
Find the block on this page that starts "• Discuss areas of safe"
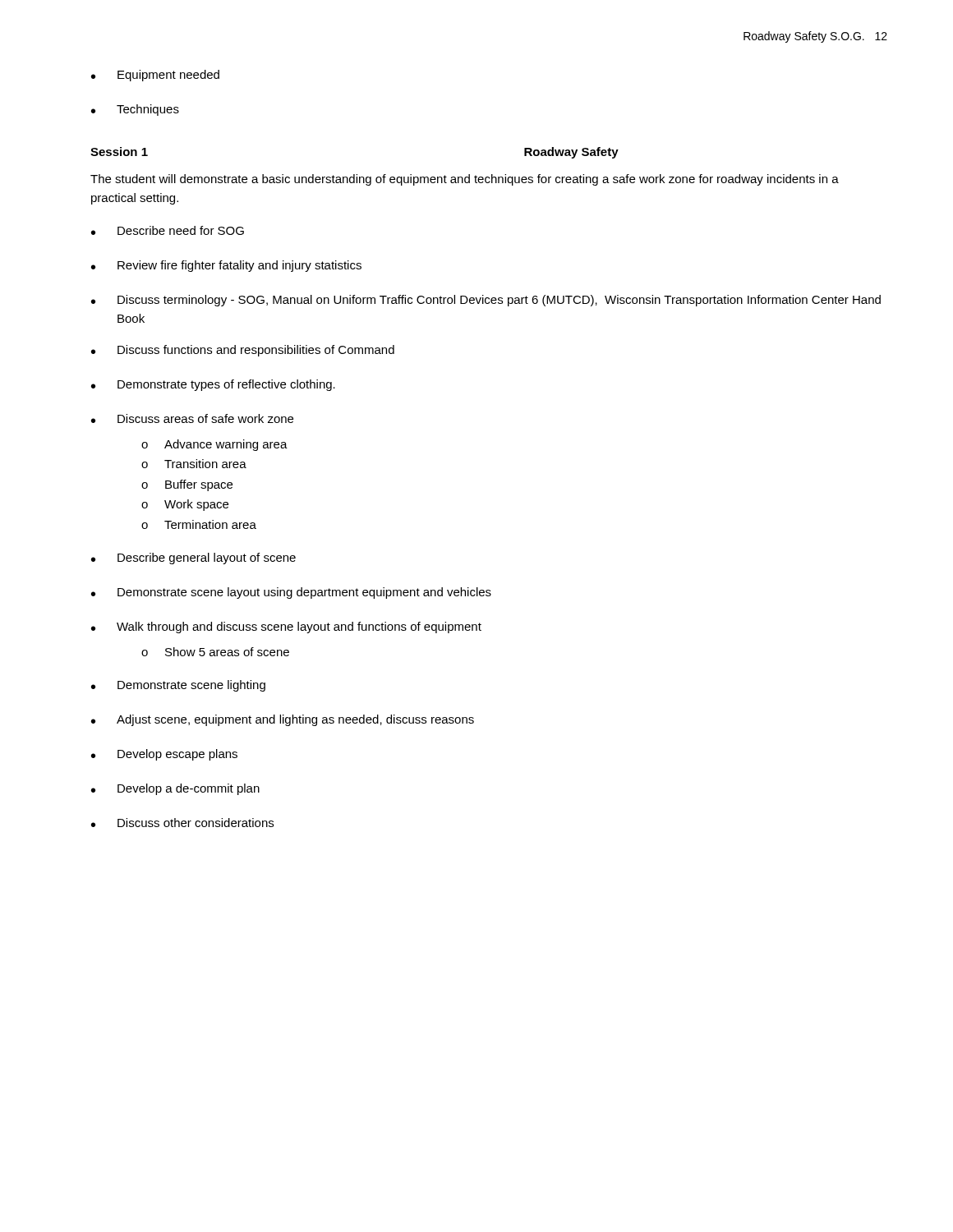click(192, 418)
